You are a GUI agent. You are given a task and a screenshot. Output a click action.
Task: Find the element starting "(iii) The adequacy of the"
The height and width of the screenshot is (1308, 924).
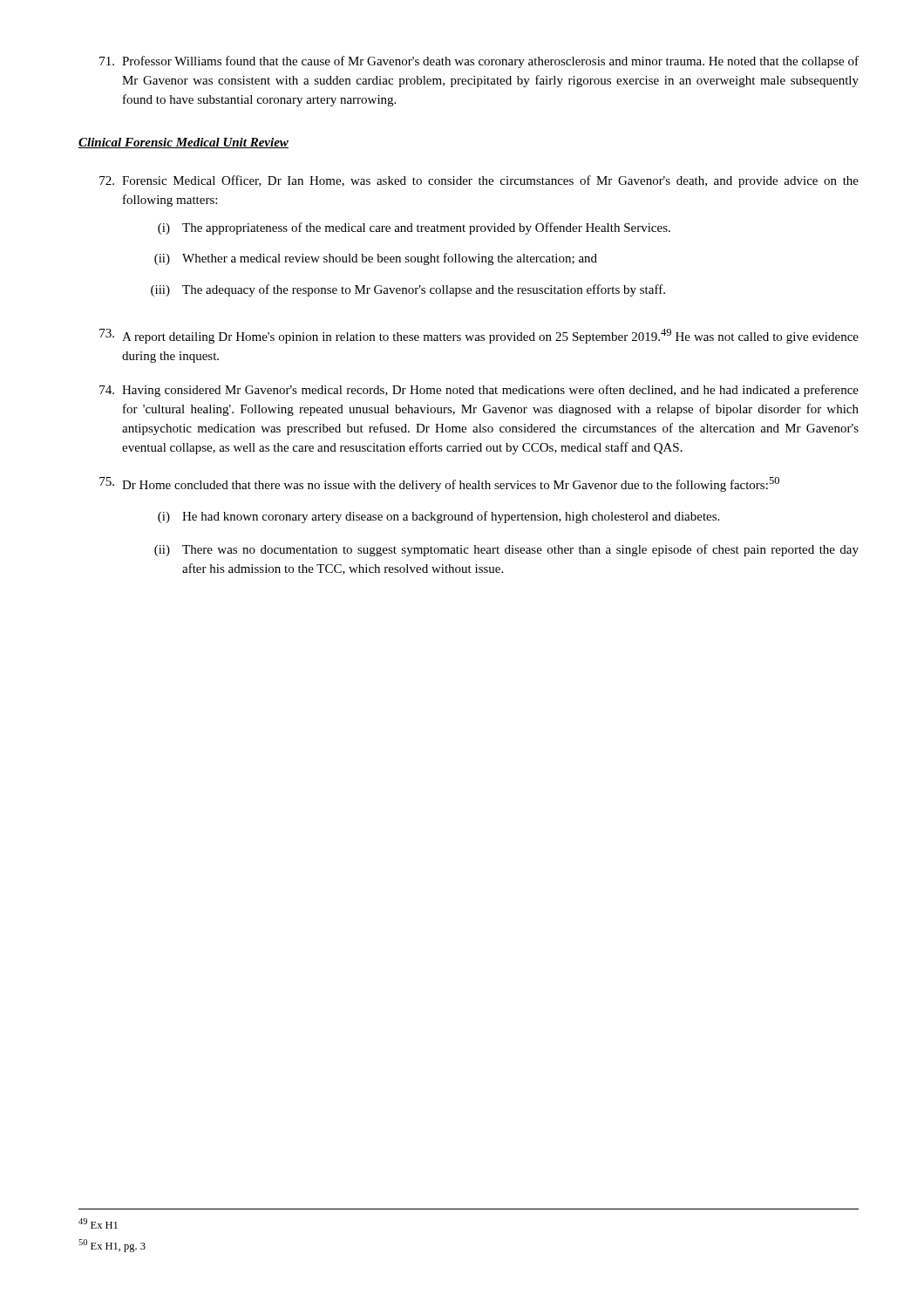(x=490, y=290)
